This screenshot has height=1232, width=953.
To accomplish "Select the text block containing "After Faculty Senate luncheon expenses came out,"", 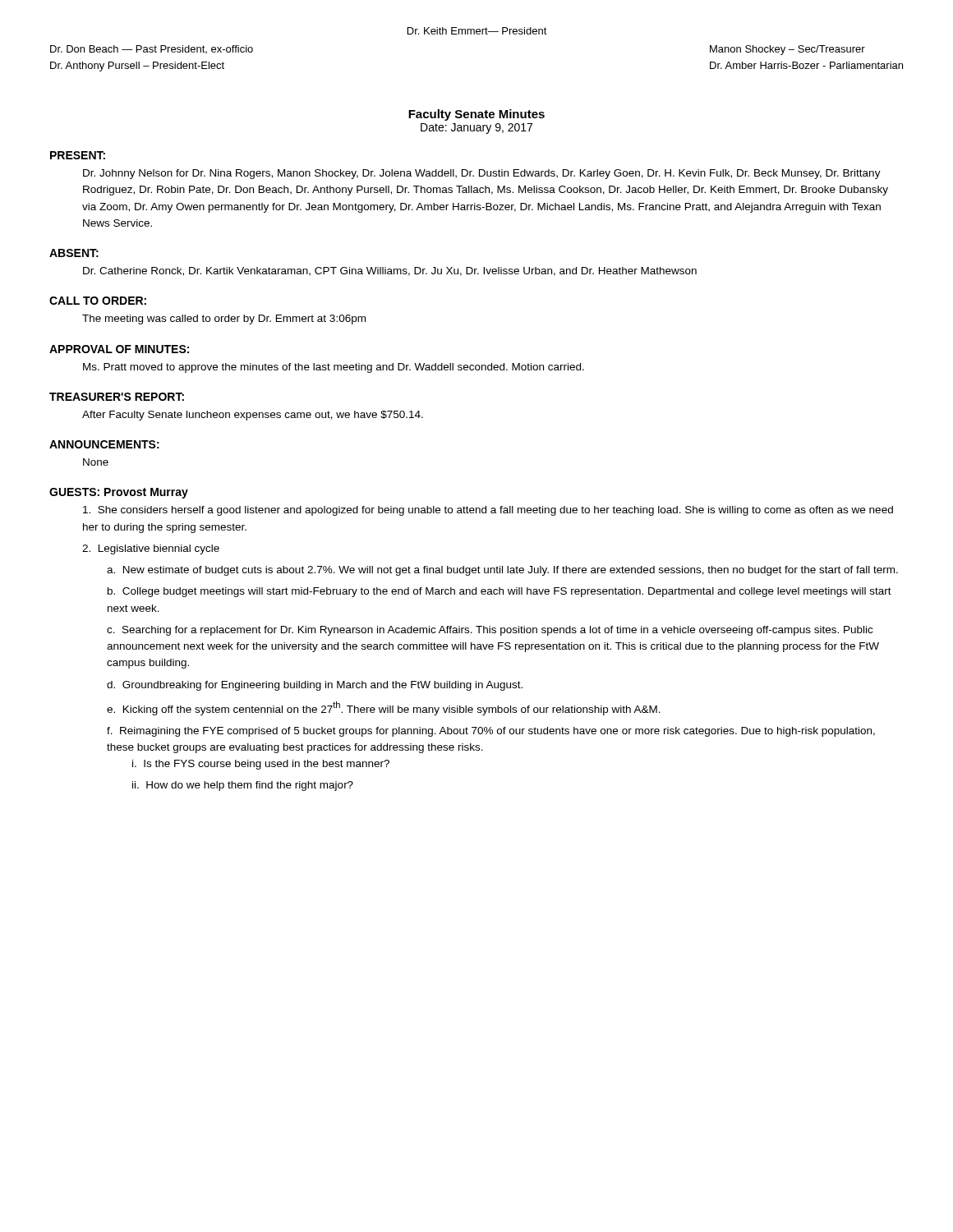I will (x=253, y=414).
